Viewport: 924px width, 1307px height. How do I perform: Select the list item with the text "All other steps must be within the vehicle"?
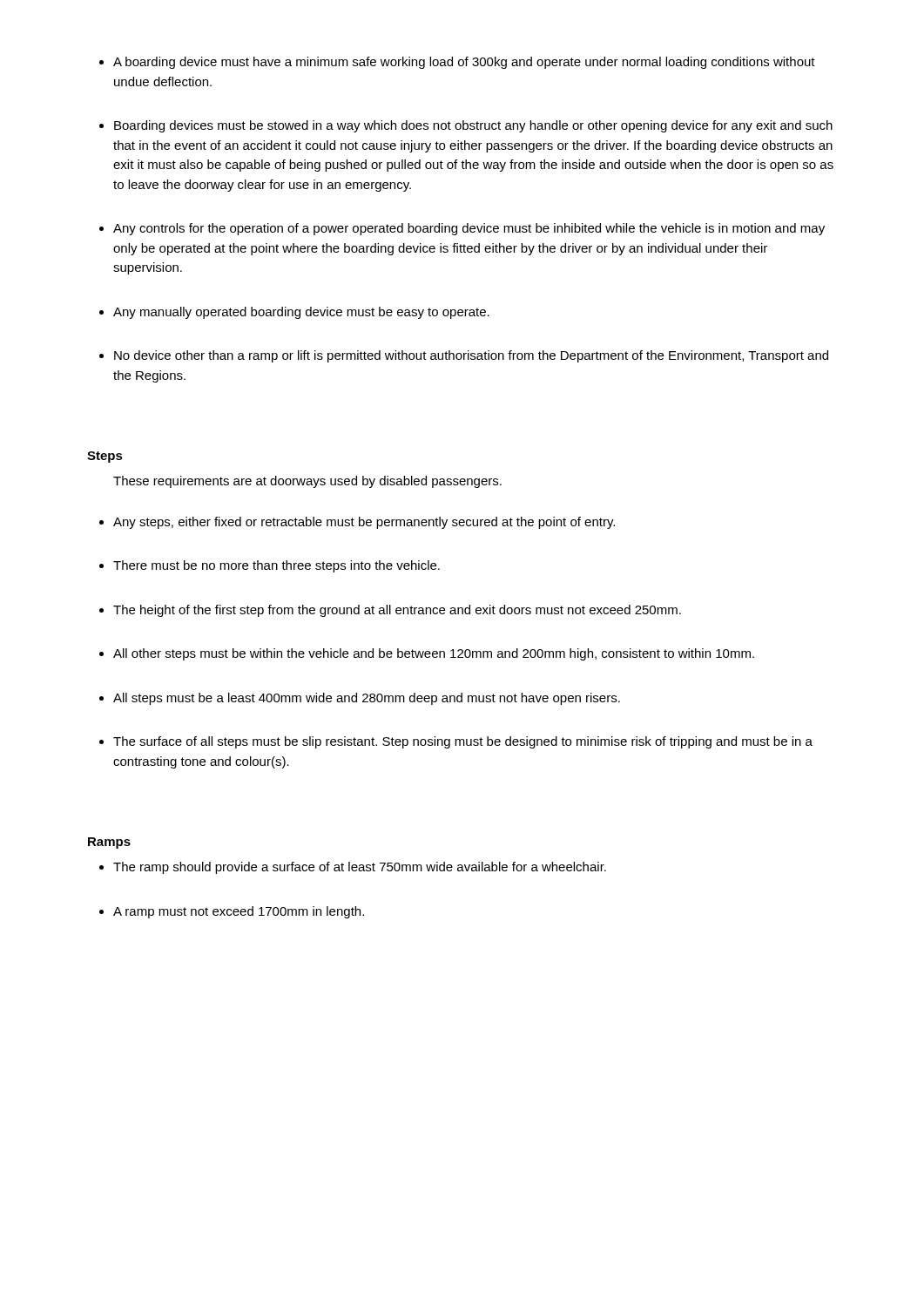(x=475, y=654)
